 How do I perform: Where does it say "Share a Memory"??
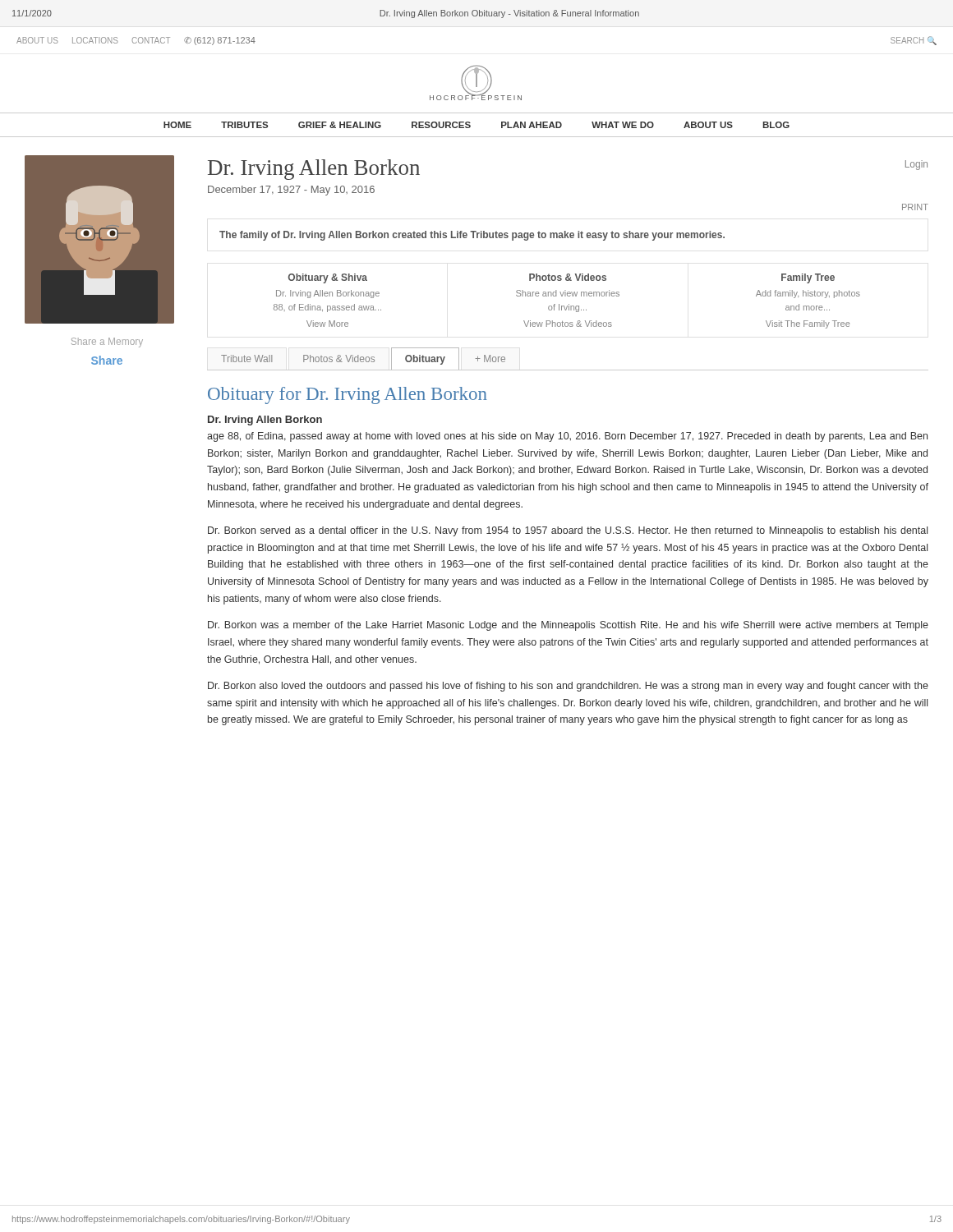[107, 342]
